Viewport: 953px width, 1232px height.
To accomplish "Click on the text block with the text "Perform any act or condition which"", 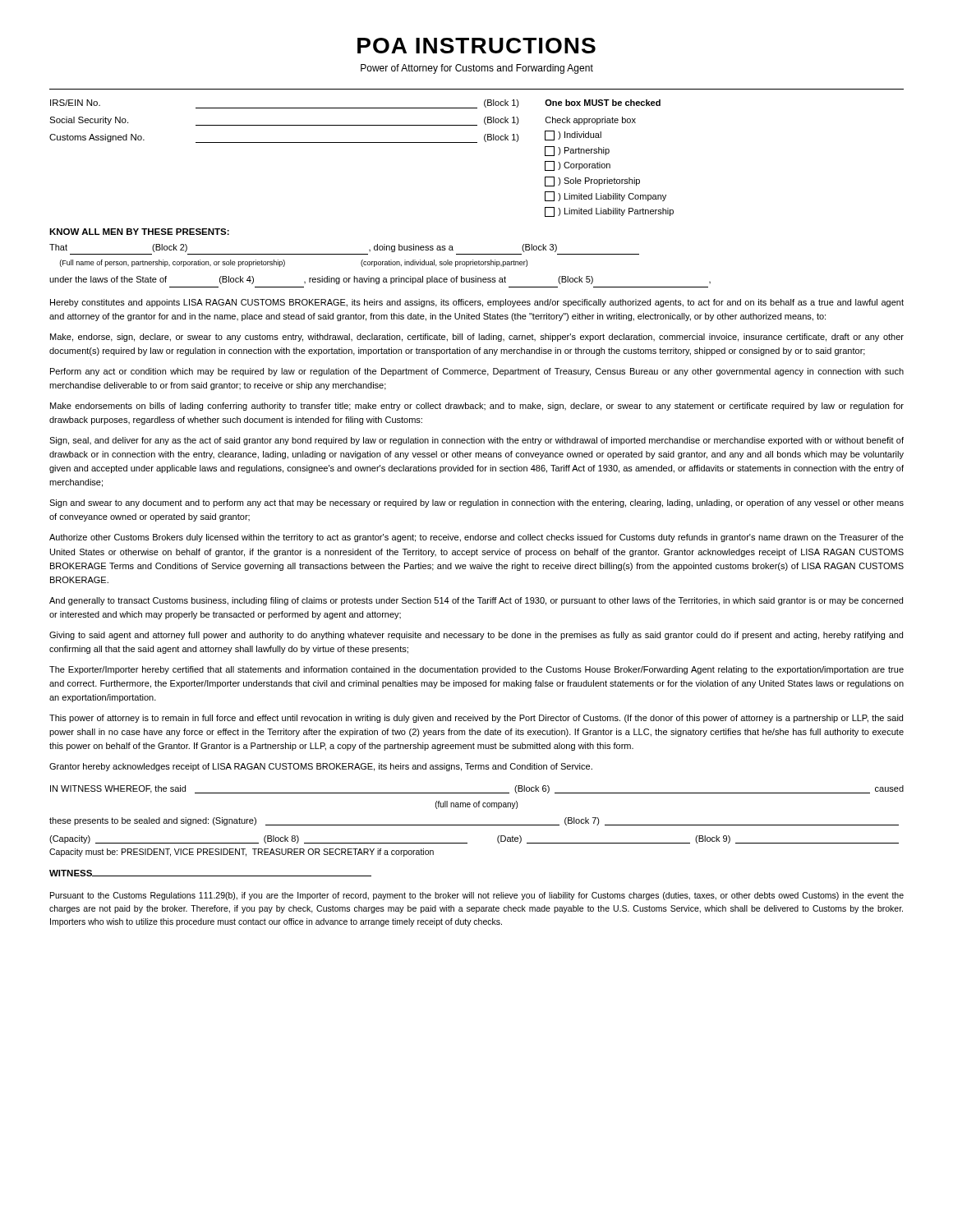I will 476,378.
